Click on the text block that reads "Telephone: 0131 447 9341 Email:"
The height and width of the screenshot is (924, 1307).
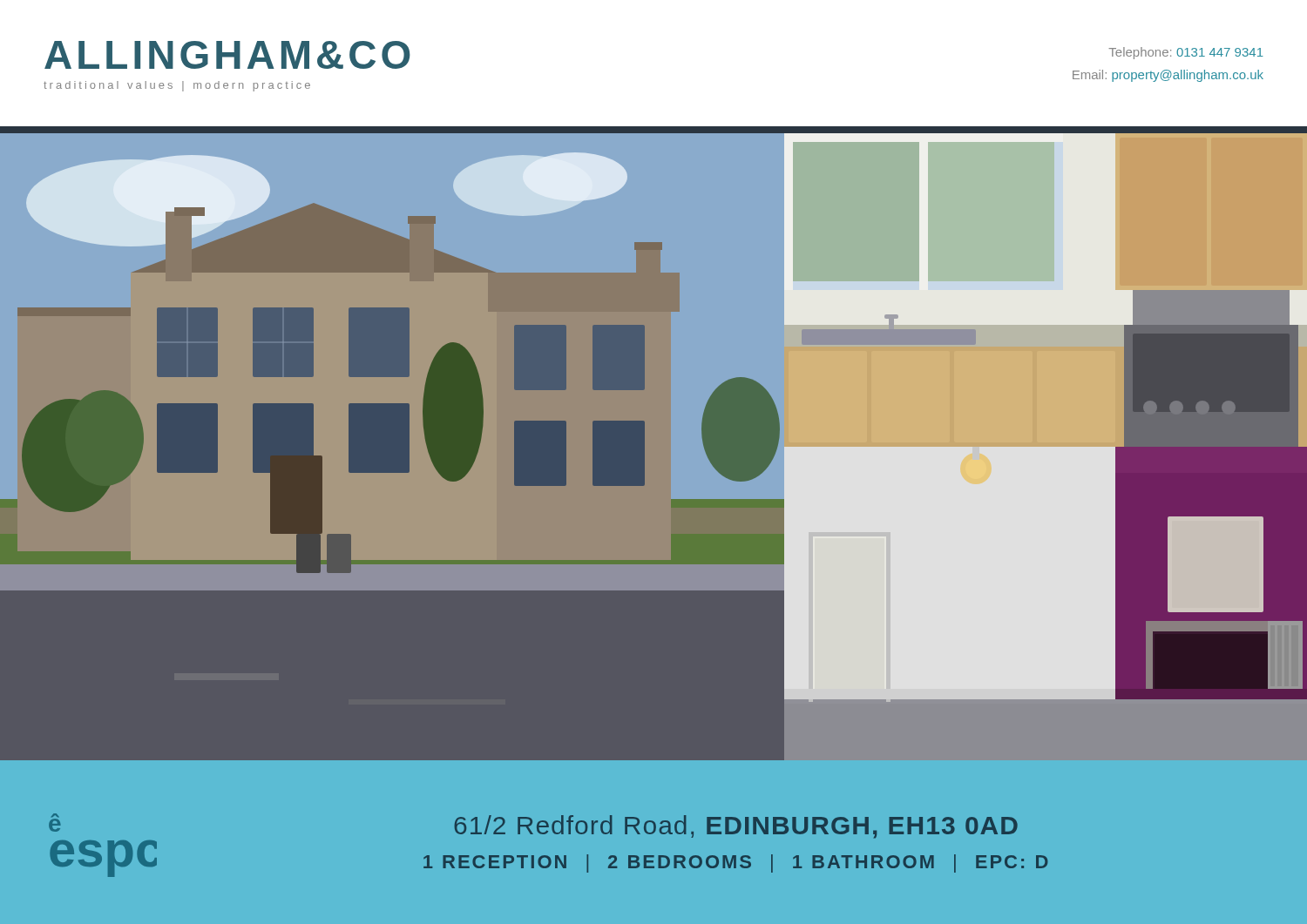click(x=1167, y=63)
